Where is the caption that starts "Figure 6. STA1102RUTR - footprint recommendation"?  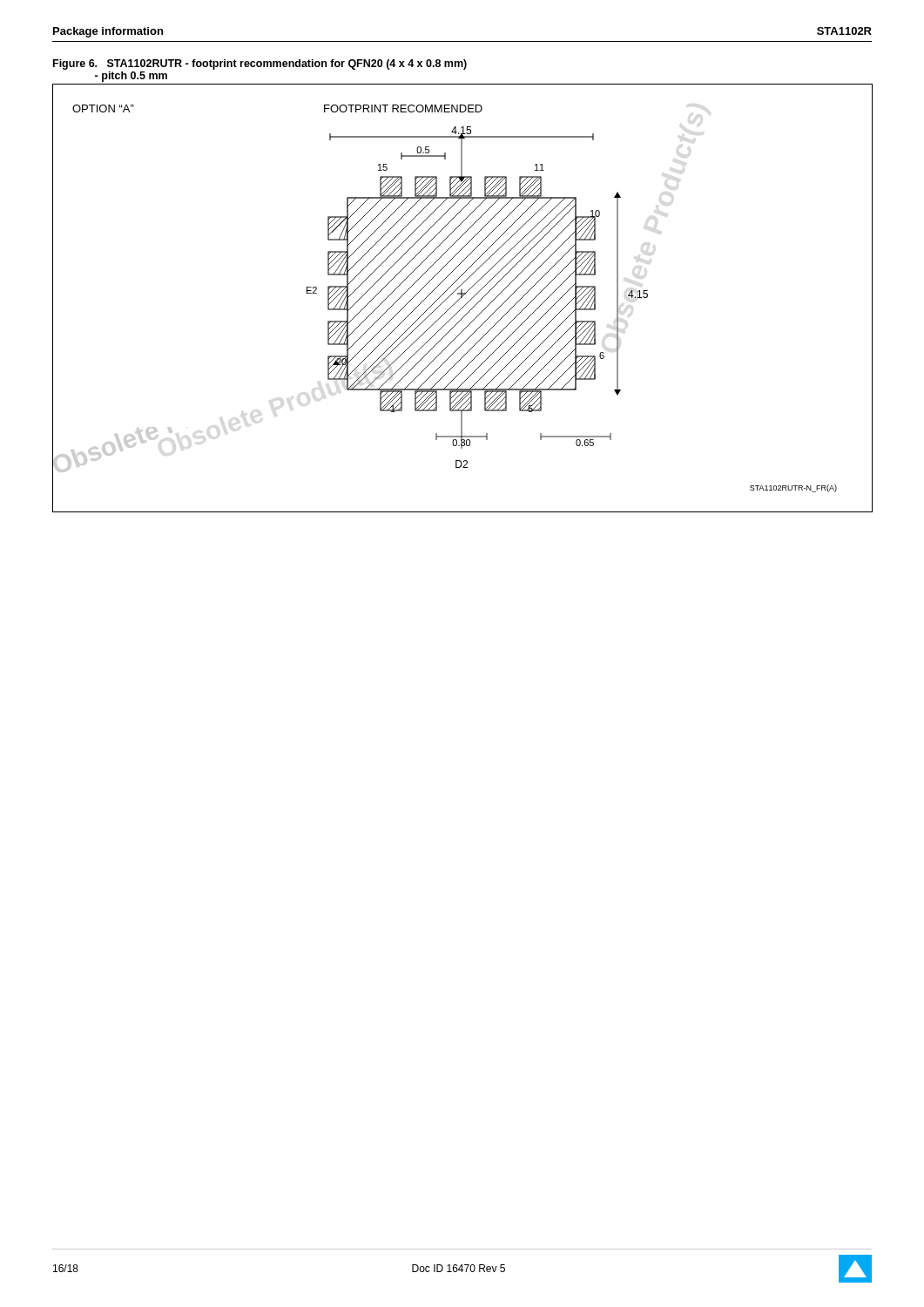[260, 70]
